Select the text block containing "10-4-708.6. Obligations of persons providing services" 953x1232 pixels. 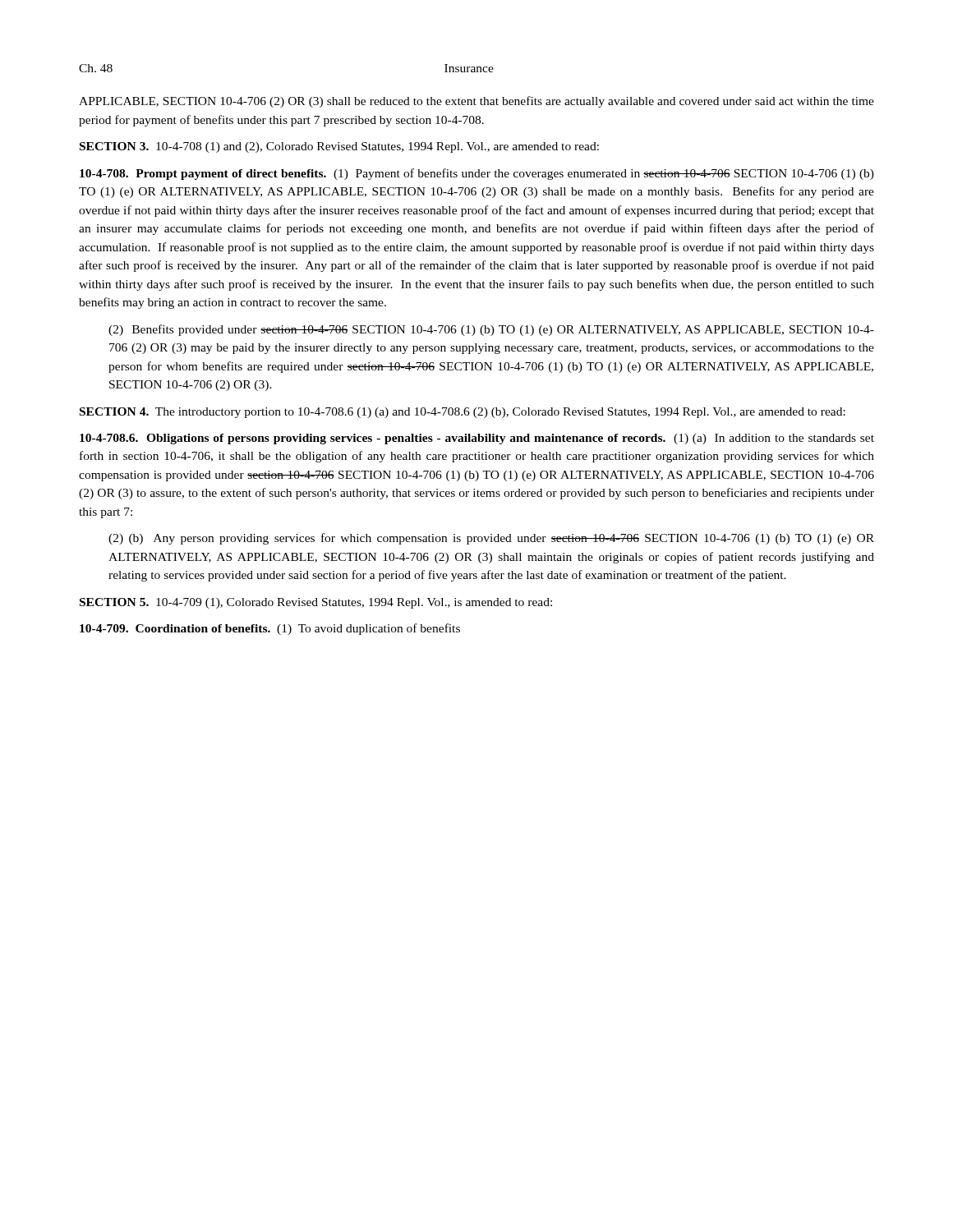click(476, 475)
